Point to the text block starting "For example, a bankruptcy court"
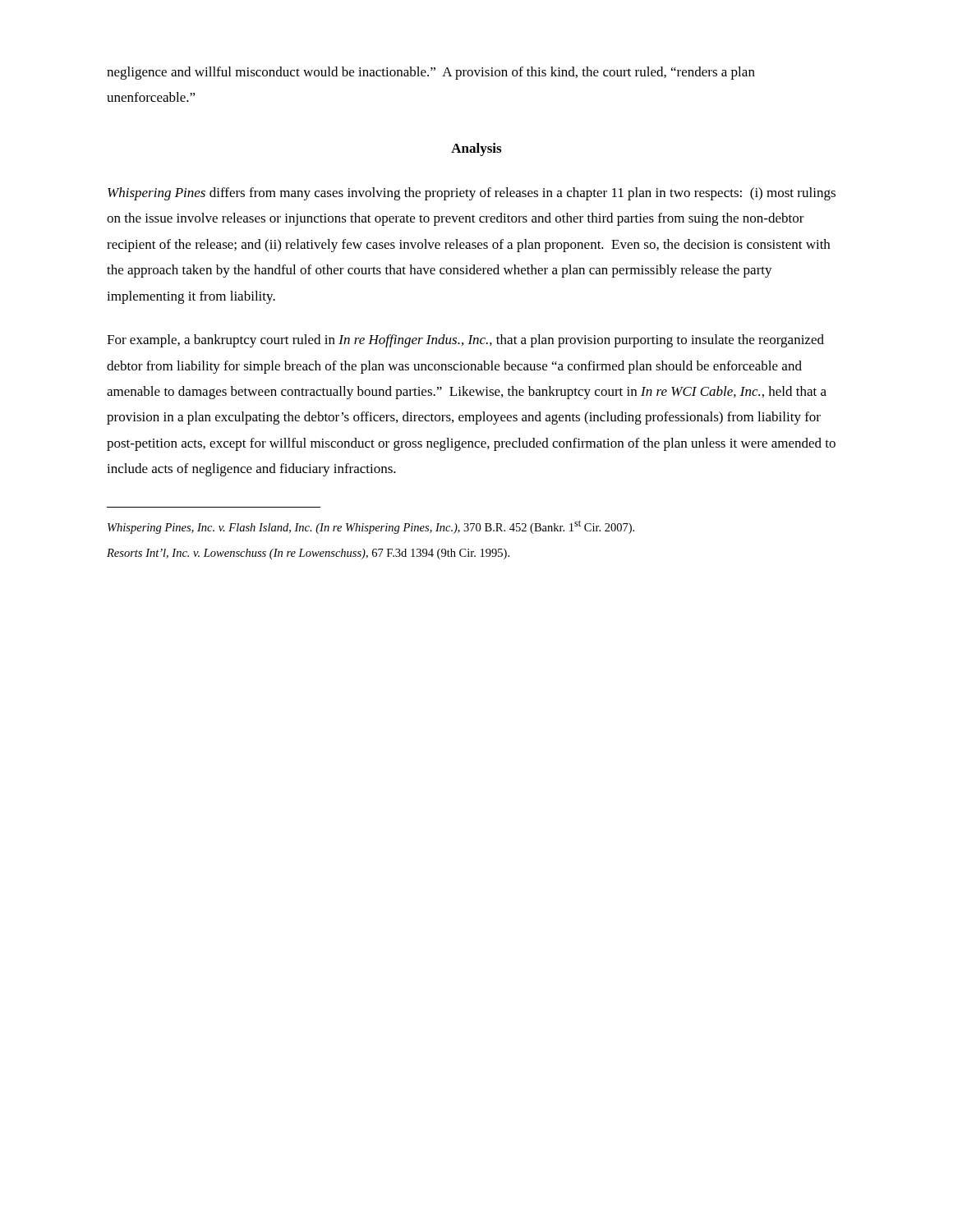Viewport: 953px width, 1232px height. (471, 404)
